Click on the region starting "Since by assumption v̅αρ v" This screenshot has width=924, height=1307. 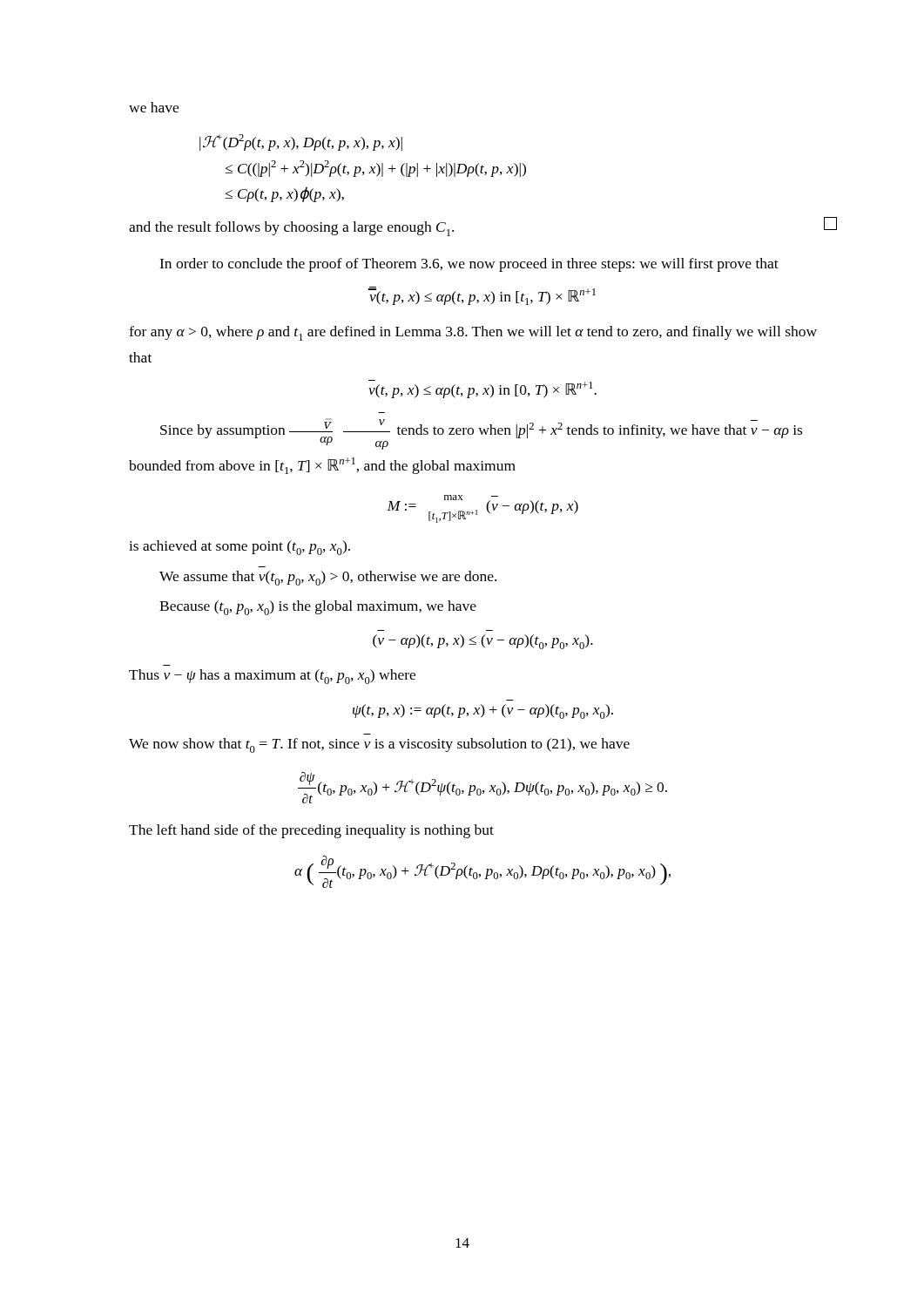466,444
